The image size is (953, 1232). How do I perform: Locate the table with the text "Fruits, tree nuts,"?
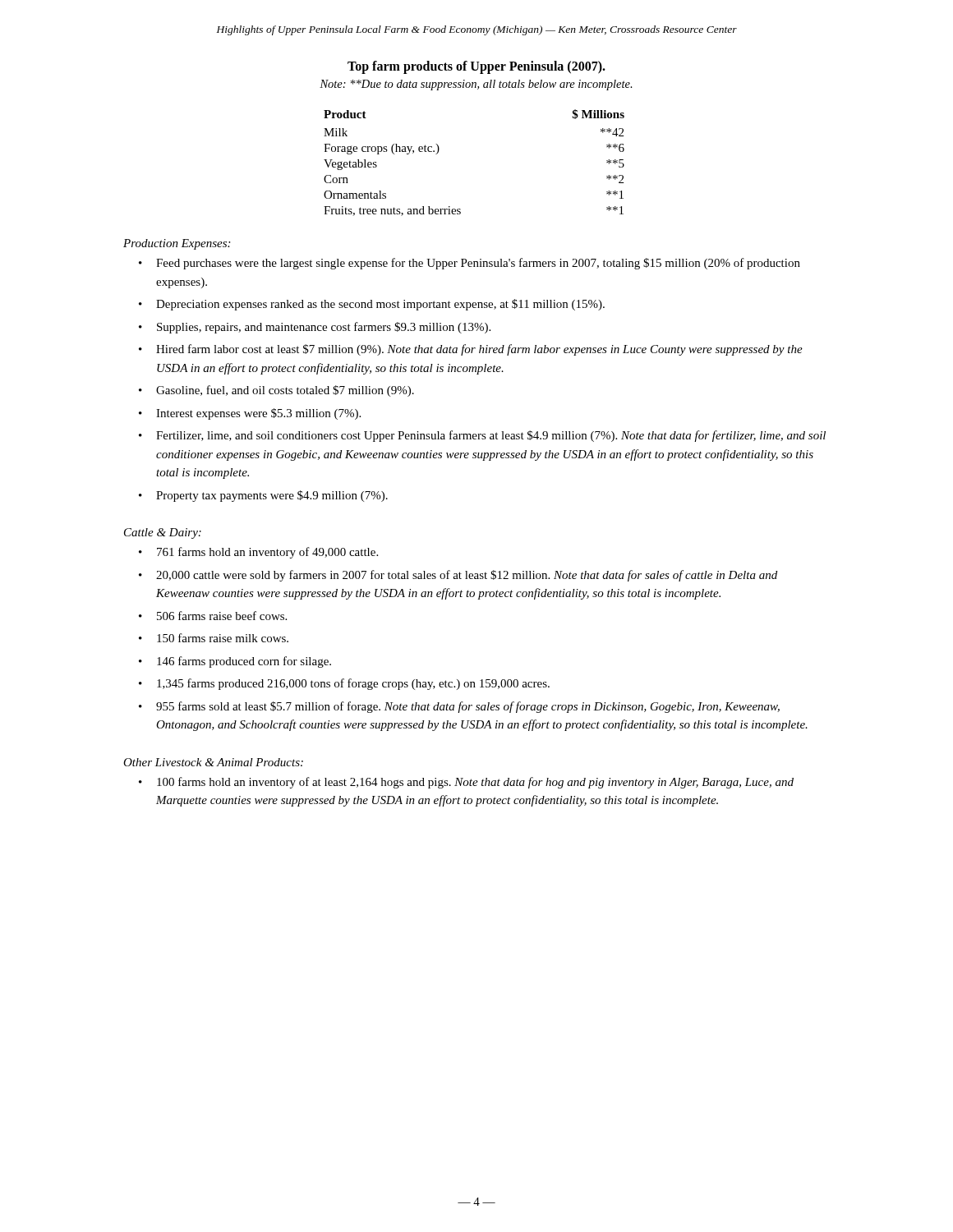coord(476,162)
